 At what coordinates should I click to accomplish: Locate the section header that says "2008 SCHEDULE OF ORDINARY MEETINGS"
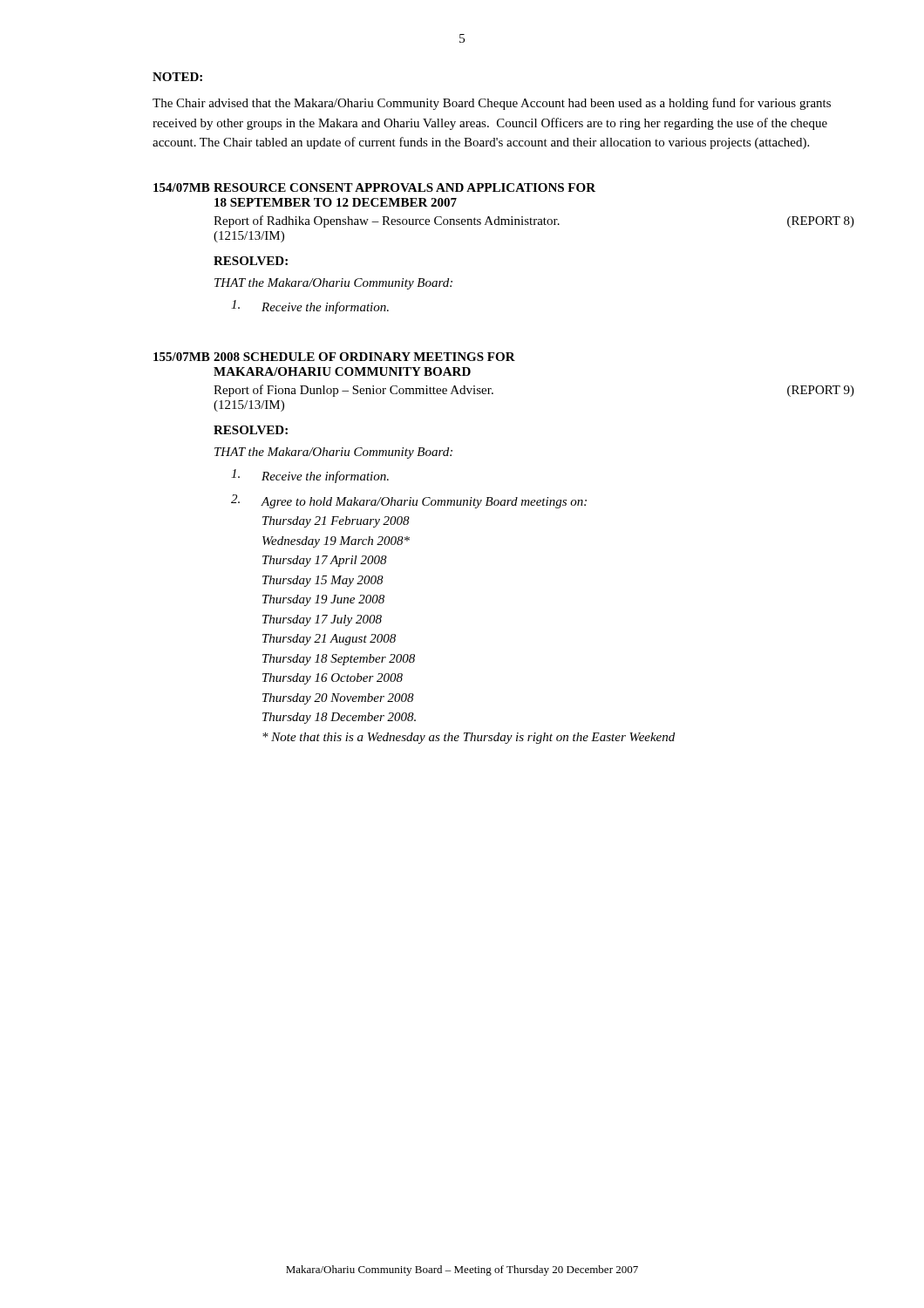click(364, 364)
